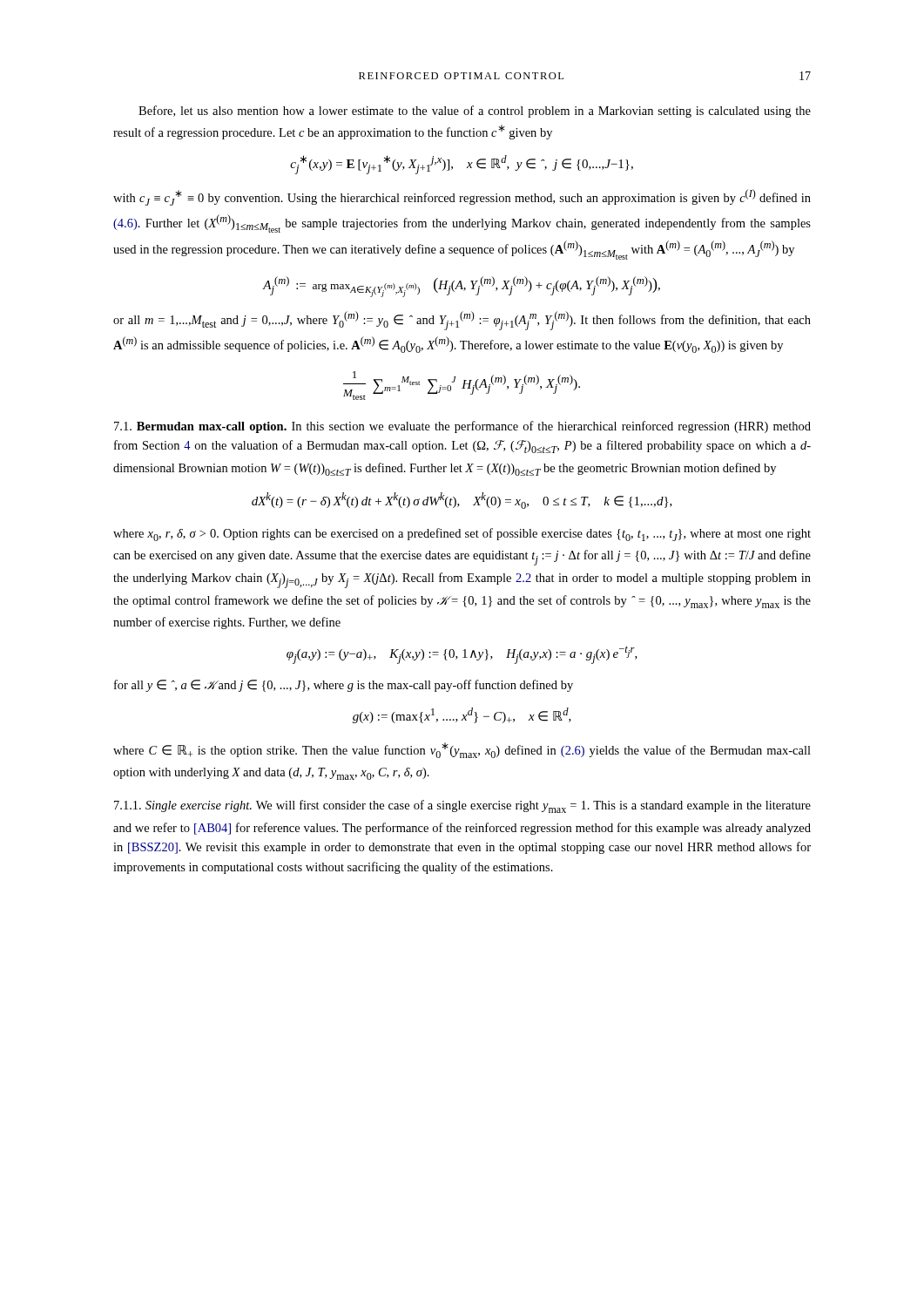The image size is (924, 1307).
Task: Find the section header that says "7.1.1. Single exercise"
Action: [x=462, y=836]
